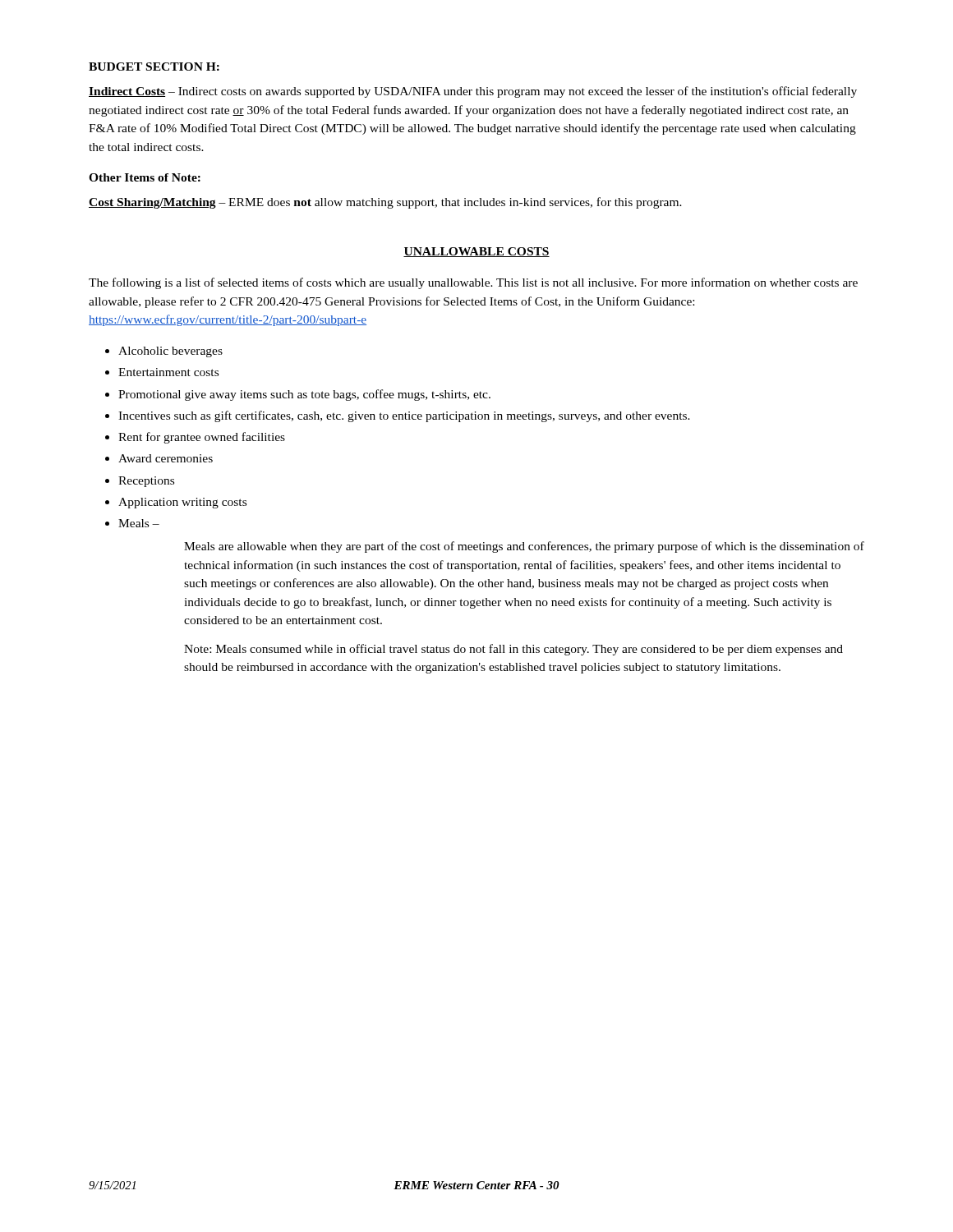Image resolution: width=953 pixels, height=1232 pixels.
Task: Locate the text "Entertainment costs"
Action: (x=168, y=372)
